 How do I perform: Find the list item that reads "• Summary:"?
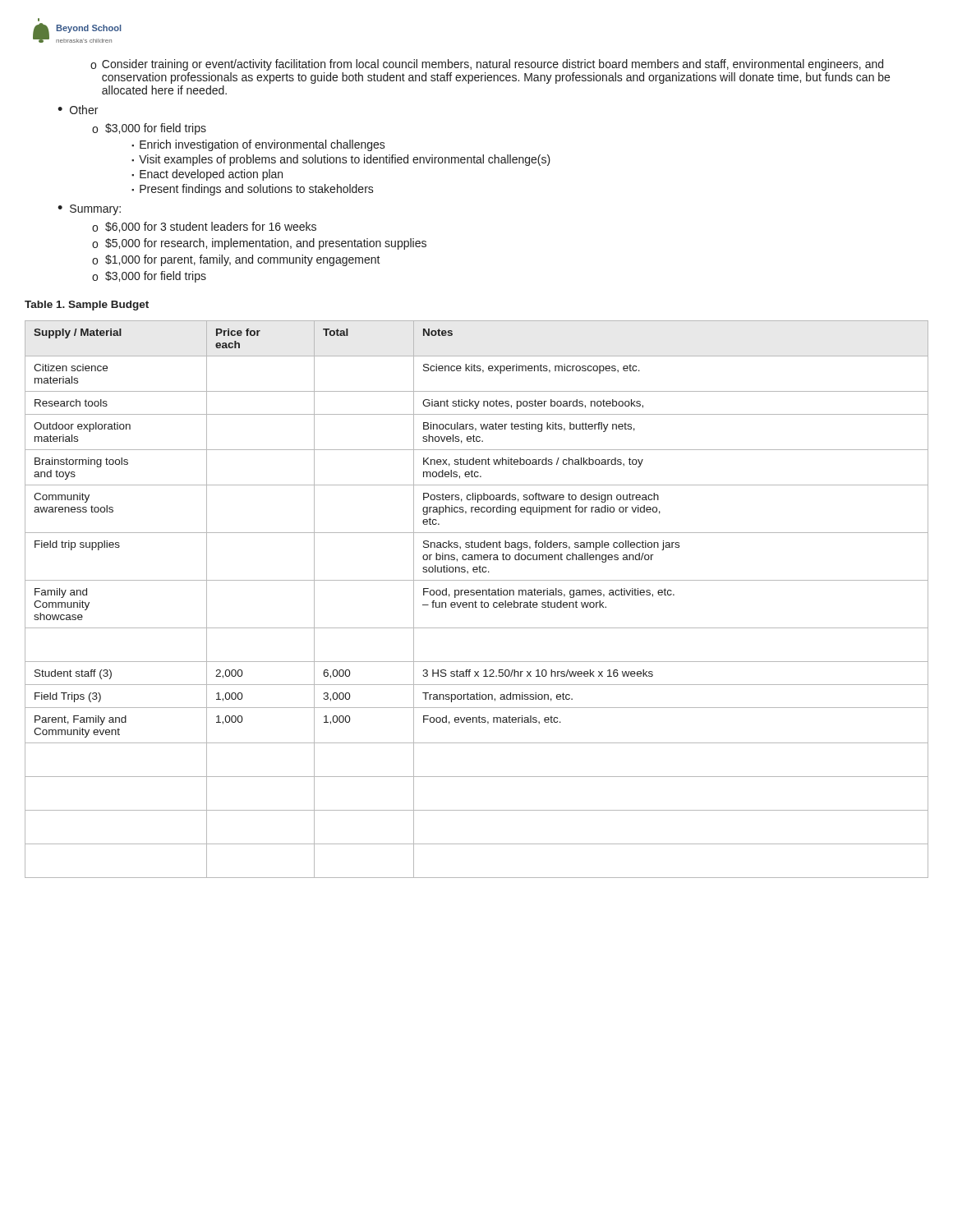tap(90, 209)
